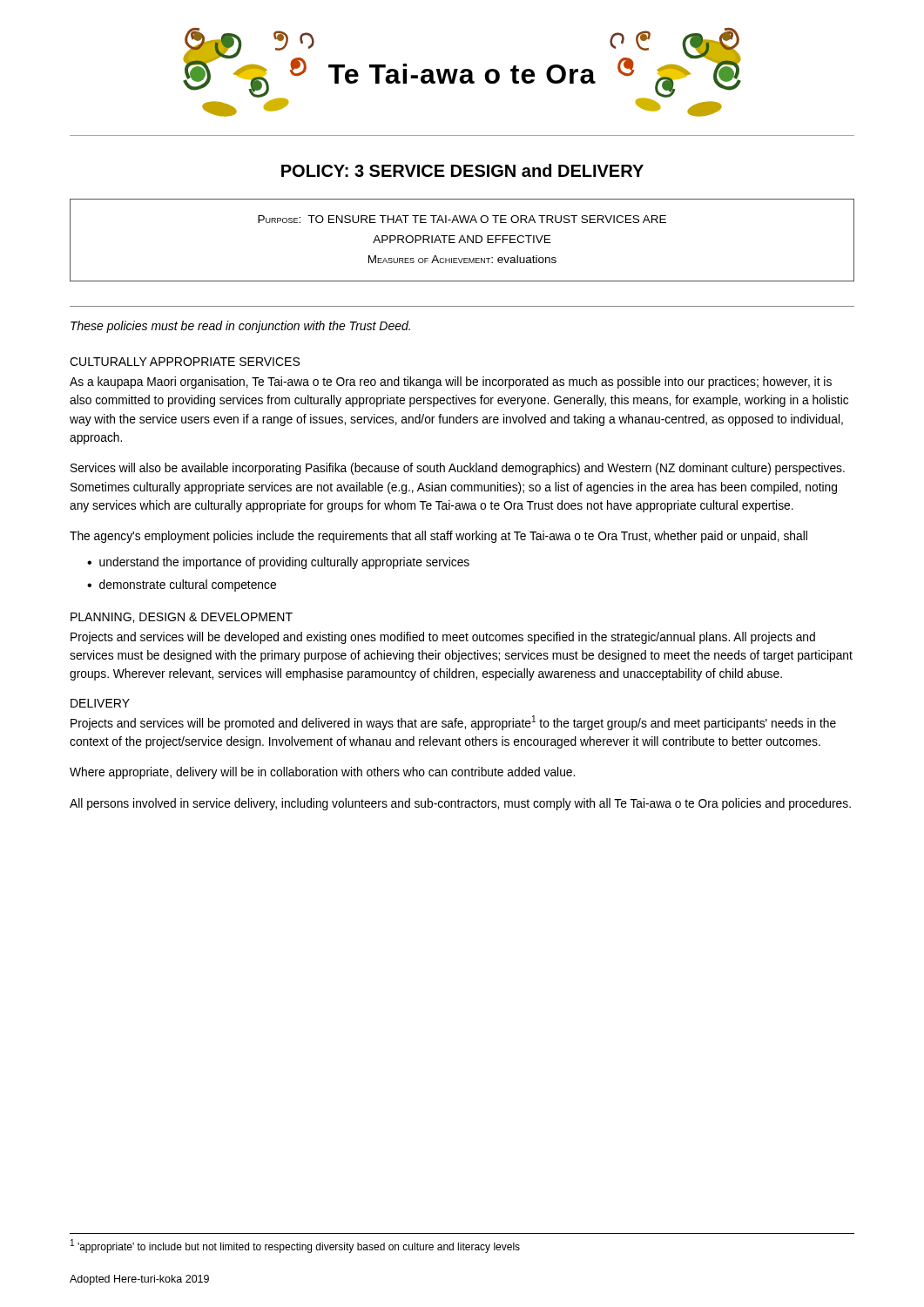Select the passage starting "Services will also be available incorporating Pasifika (because"
Screen dimensions: 1307x924
coord(458,487)
